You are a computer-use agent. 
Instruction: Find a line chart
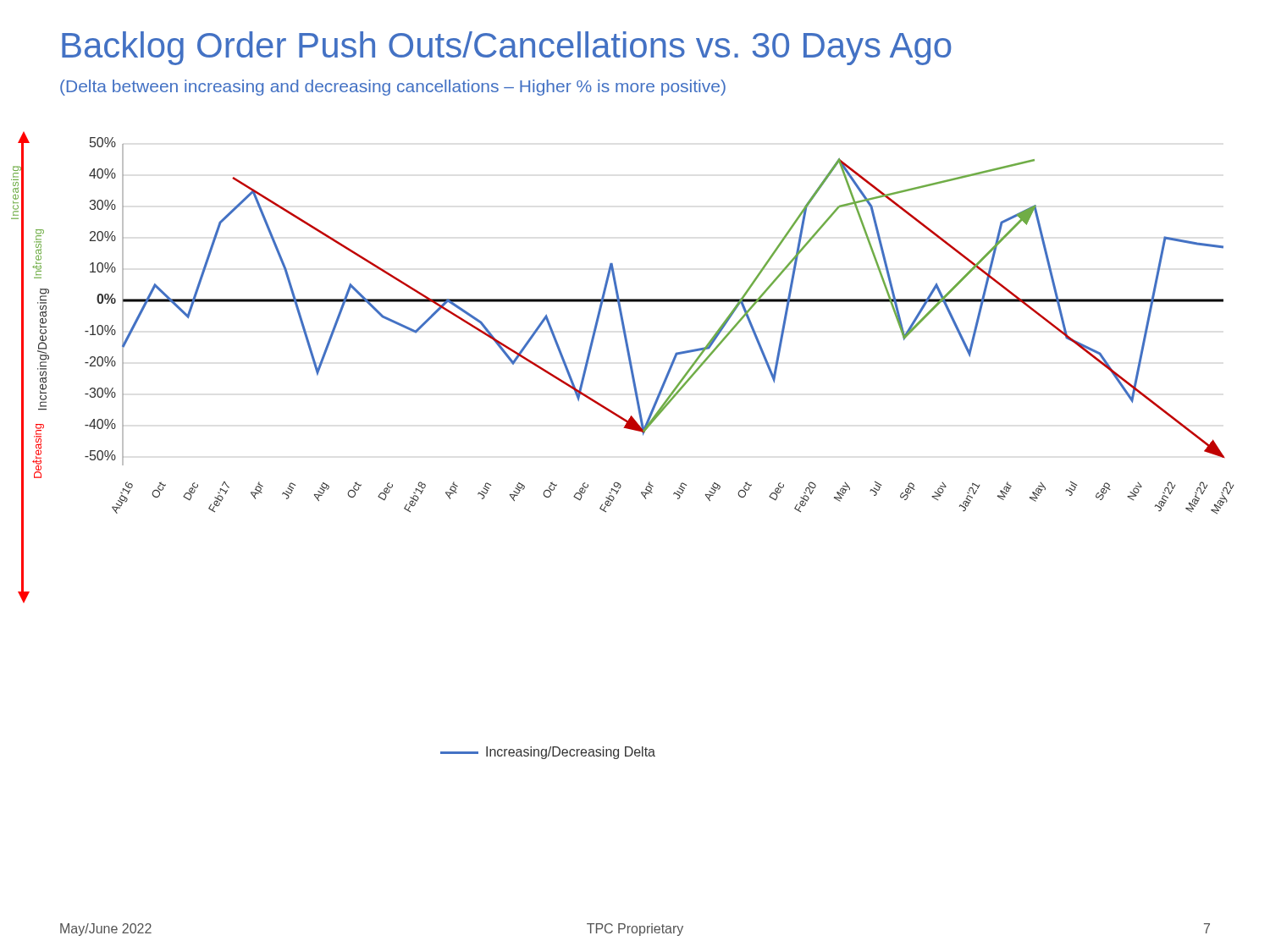click(652, 482)
